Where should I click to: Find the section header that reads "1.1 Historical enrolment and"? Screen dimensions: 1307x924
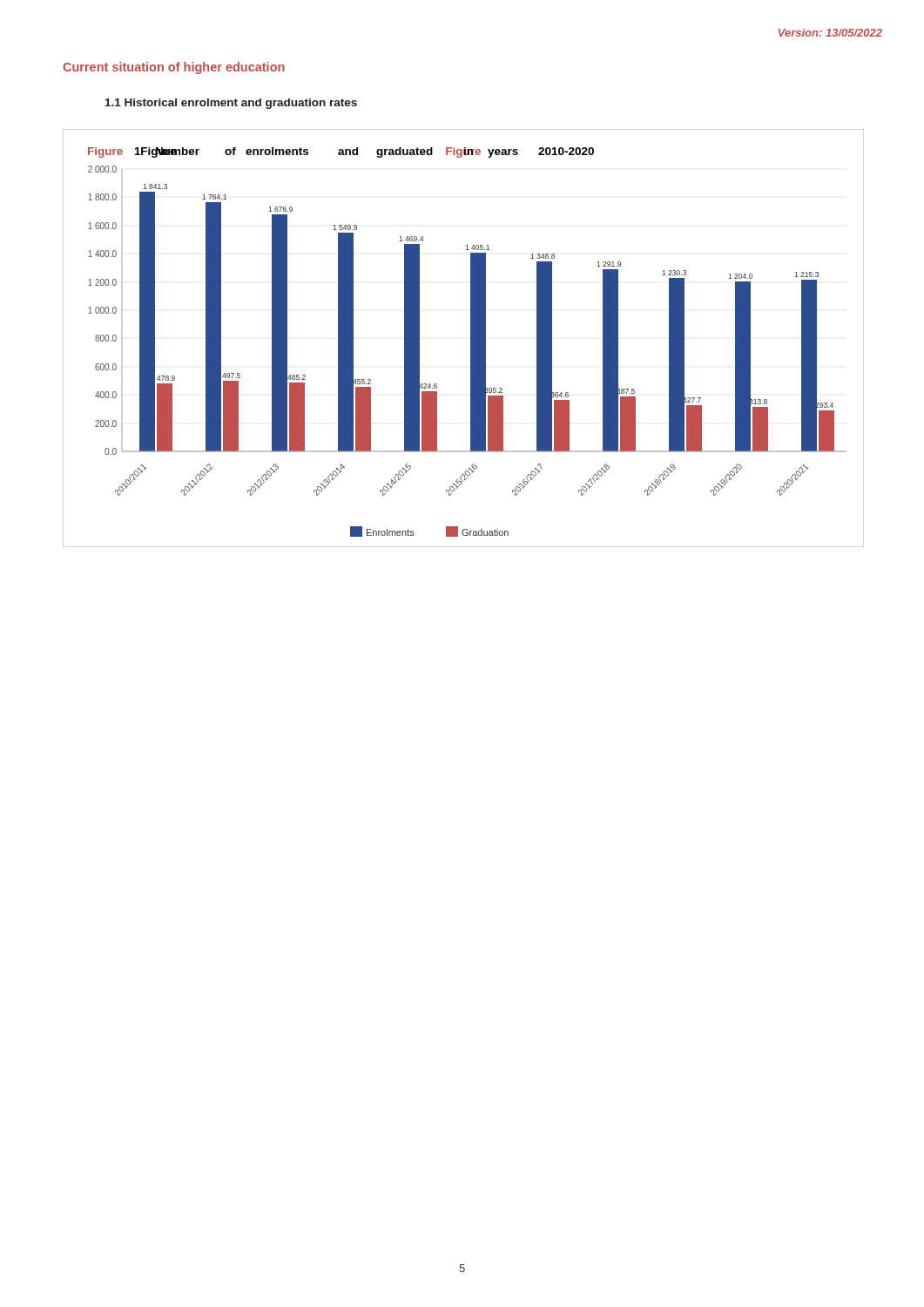(231, 102)
